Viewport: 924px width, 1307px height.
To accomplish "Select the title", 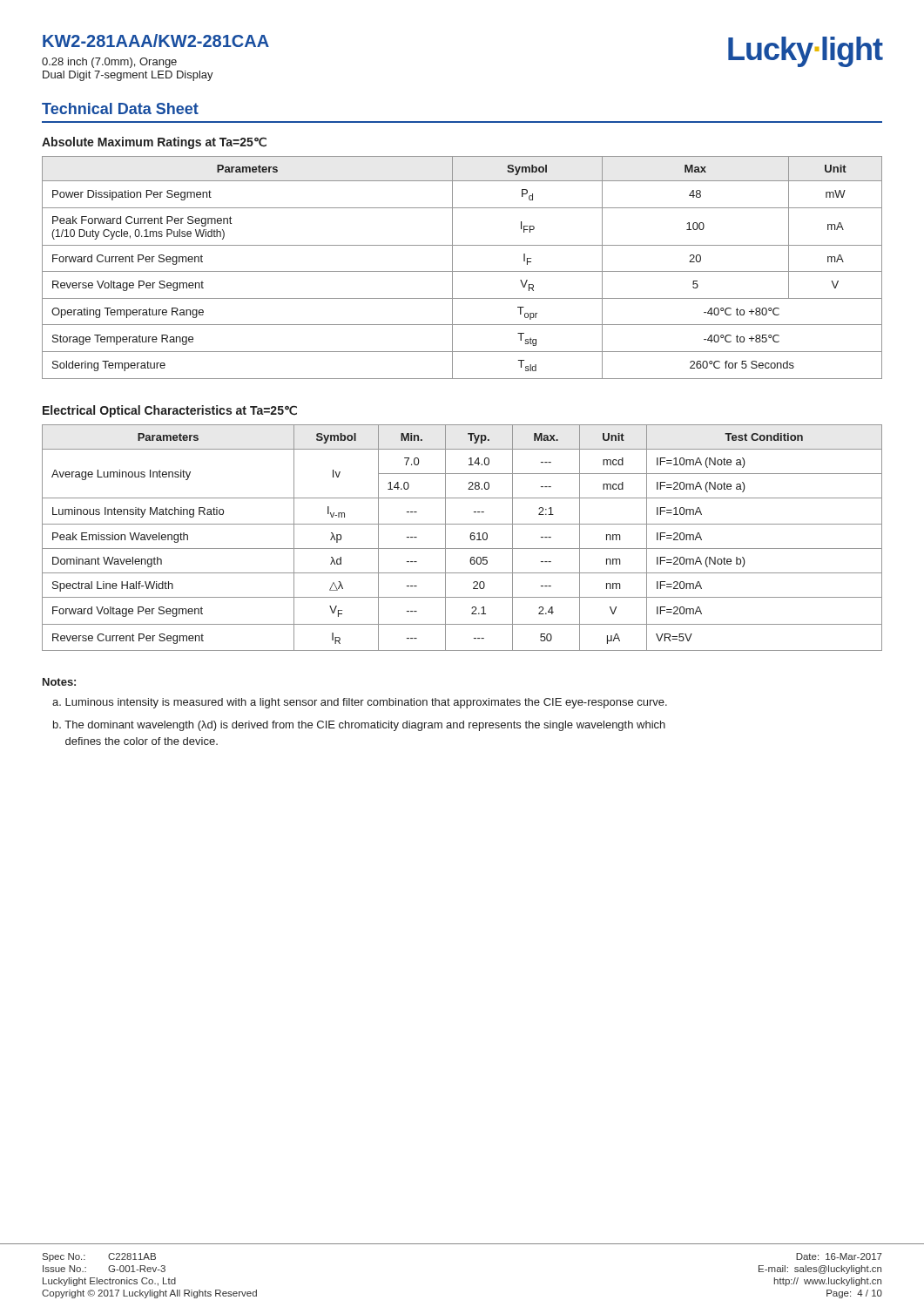I will 156,41.
